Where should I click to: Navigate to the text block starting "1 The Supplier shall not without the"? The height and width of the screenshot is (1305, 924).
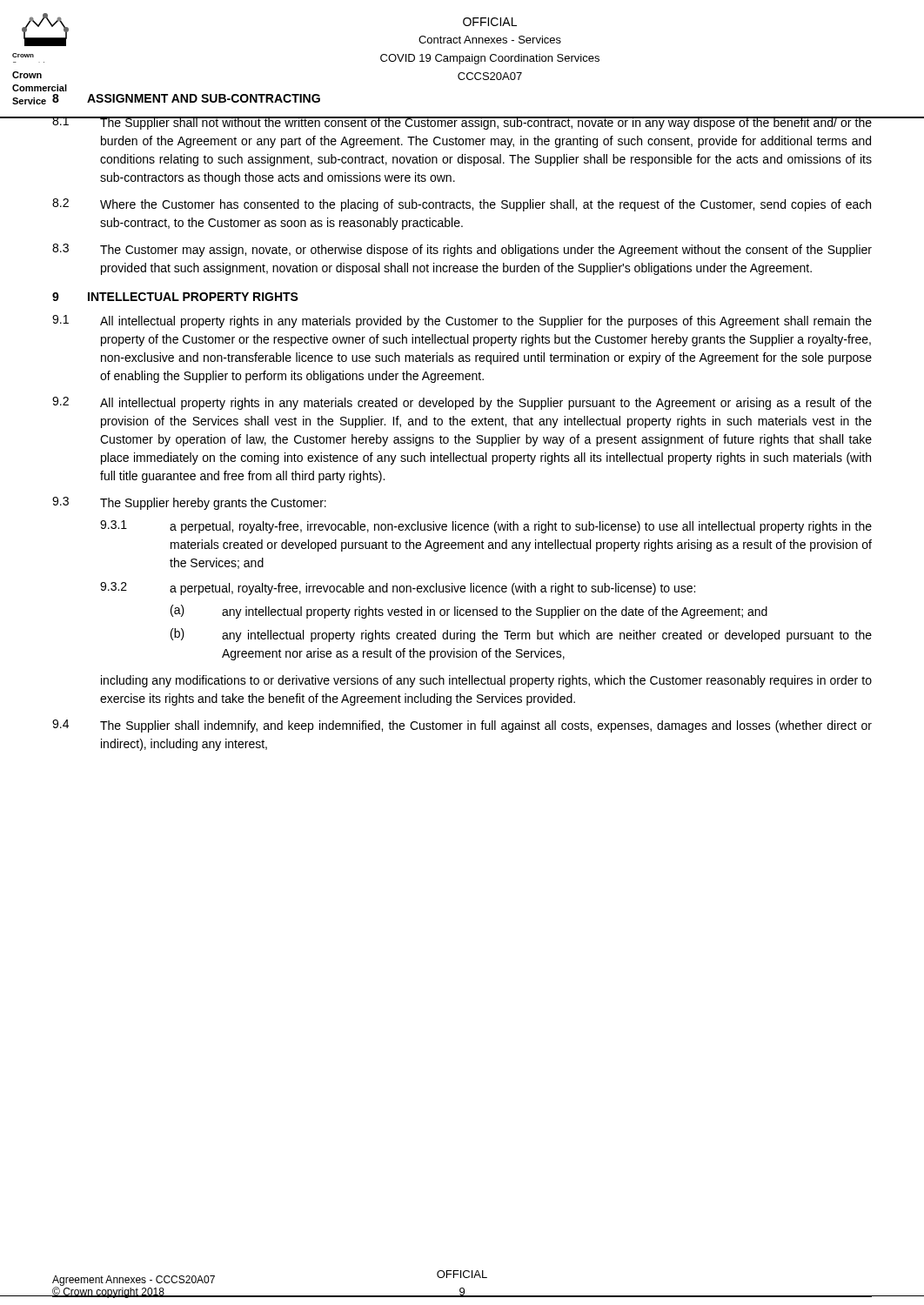click(x=462, y=150)
